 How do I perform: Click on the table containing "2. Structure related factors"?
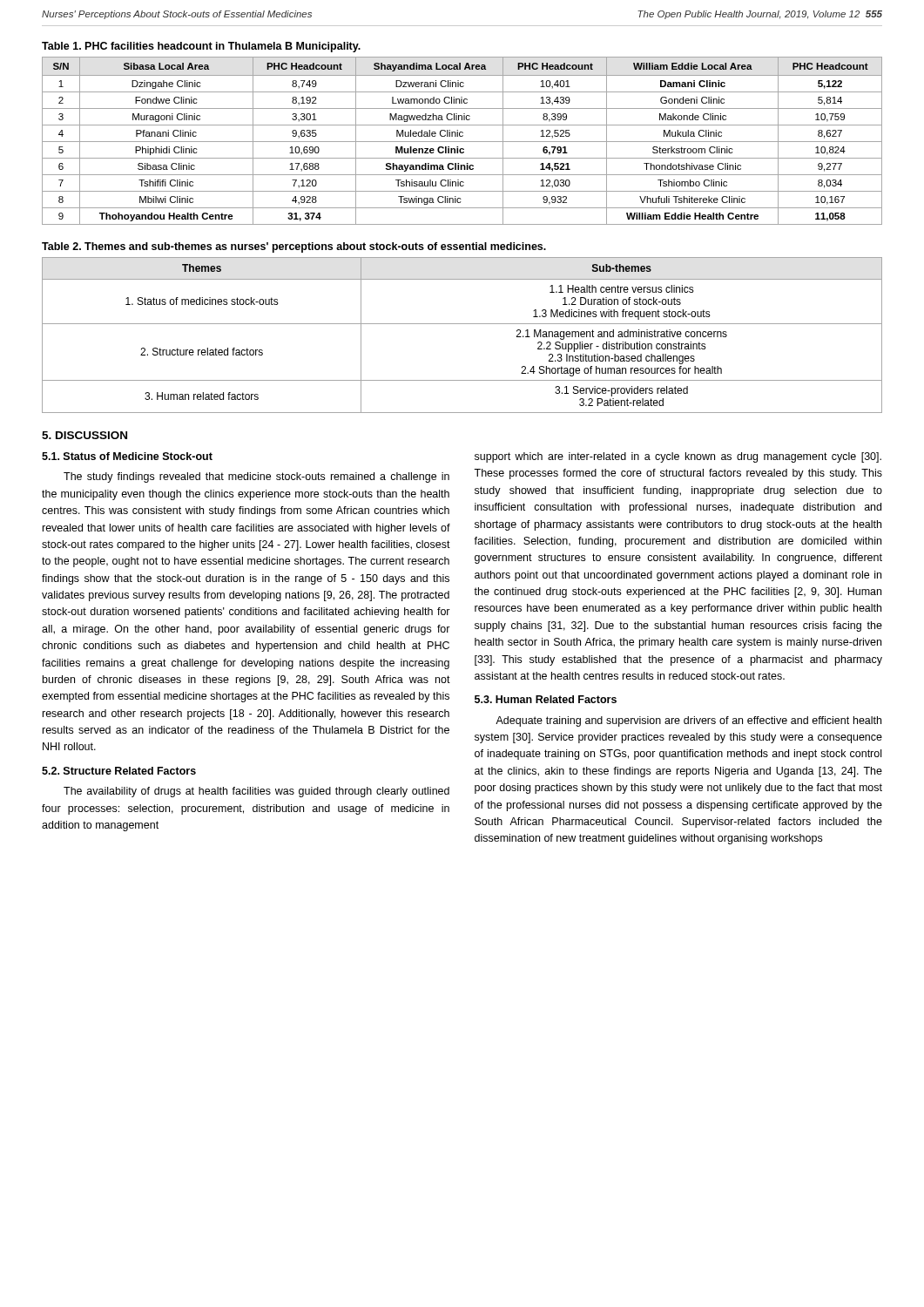click(x=462, y=335)
